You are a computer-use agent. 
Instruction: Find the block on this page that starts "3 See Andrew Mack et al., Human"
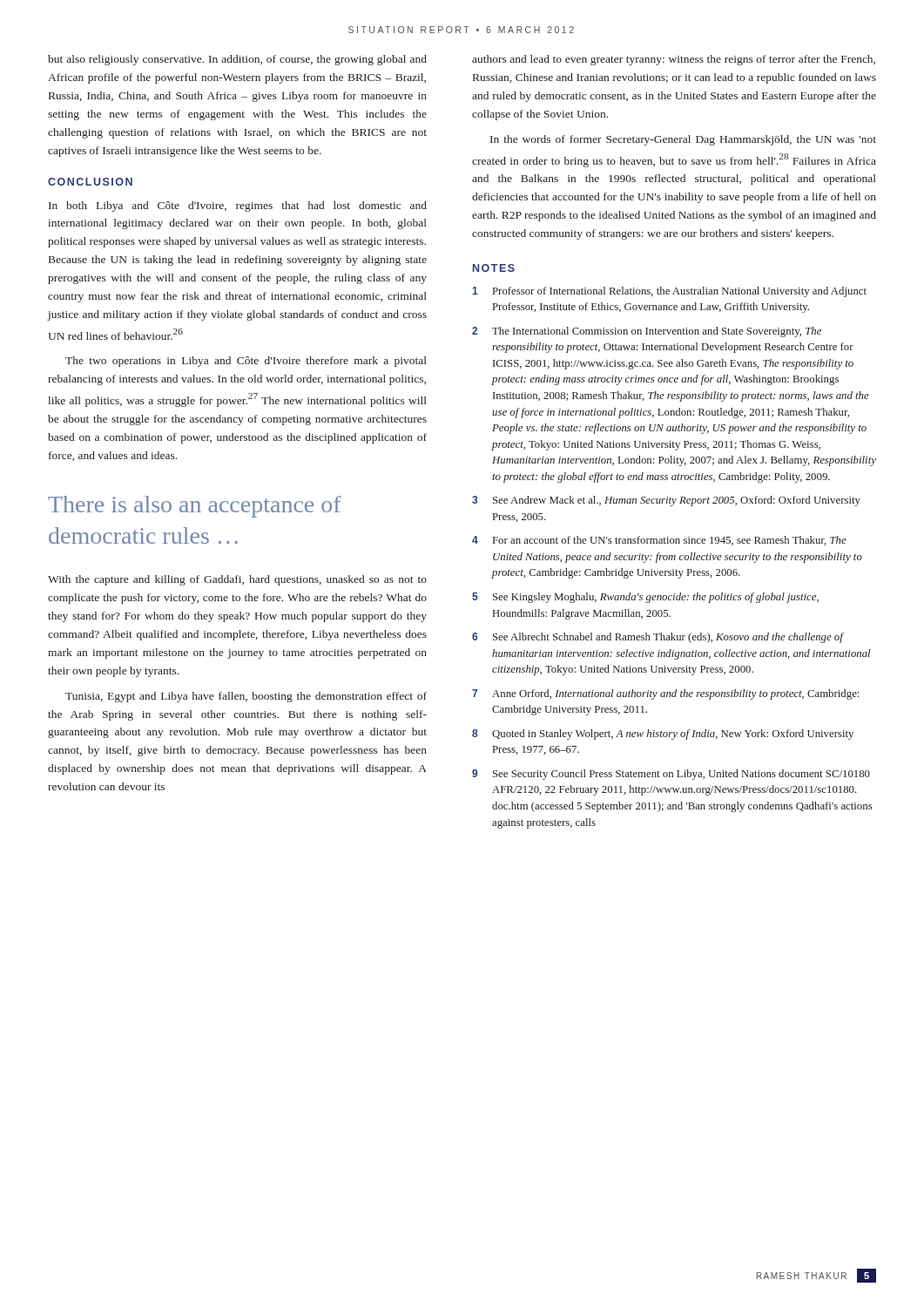click(x=674, y=509)
